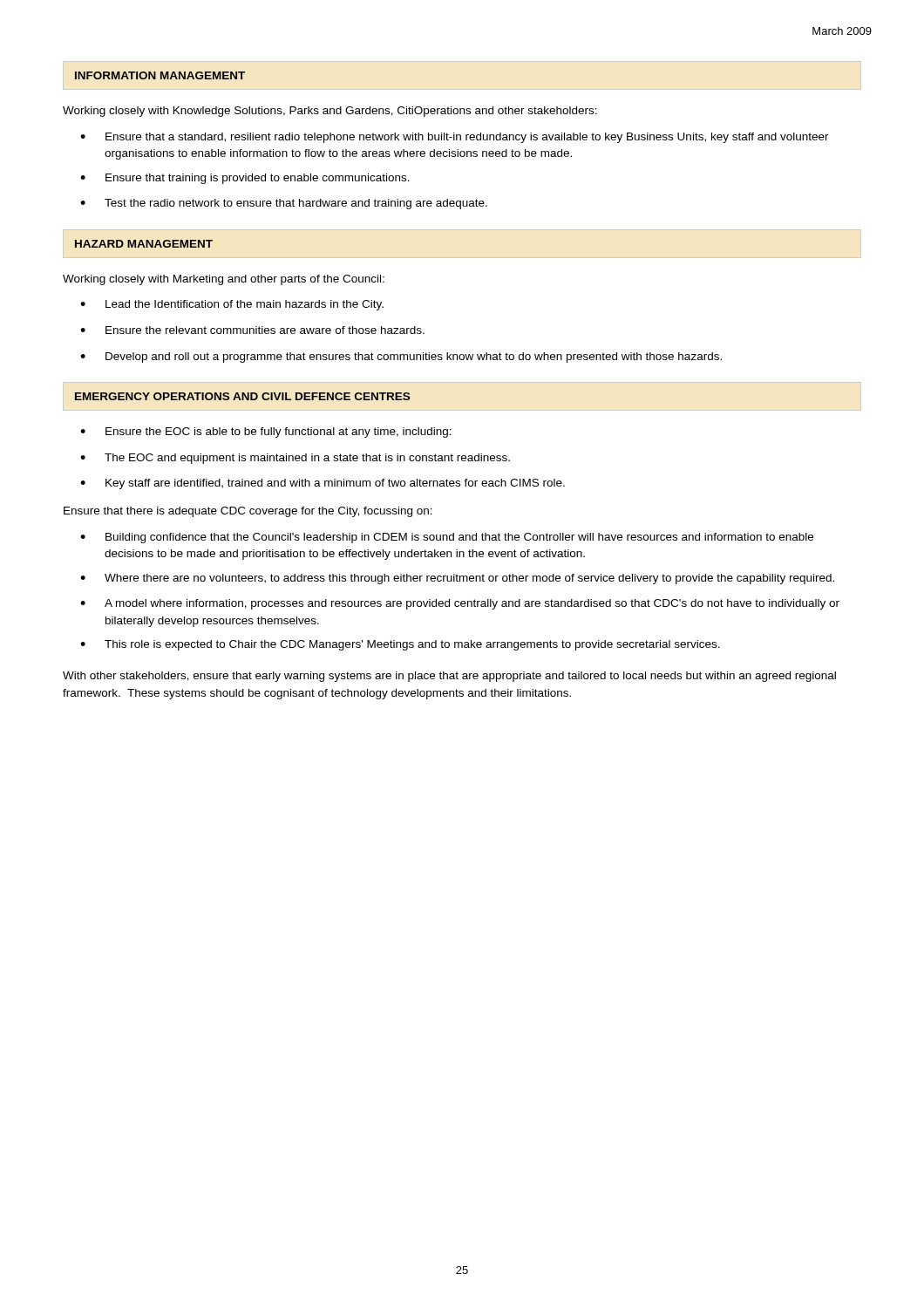
Task: Find the list item containing "• Building confidence"
Action: tap(471, 545)
